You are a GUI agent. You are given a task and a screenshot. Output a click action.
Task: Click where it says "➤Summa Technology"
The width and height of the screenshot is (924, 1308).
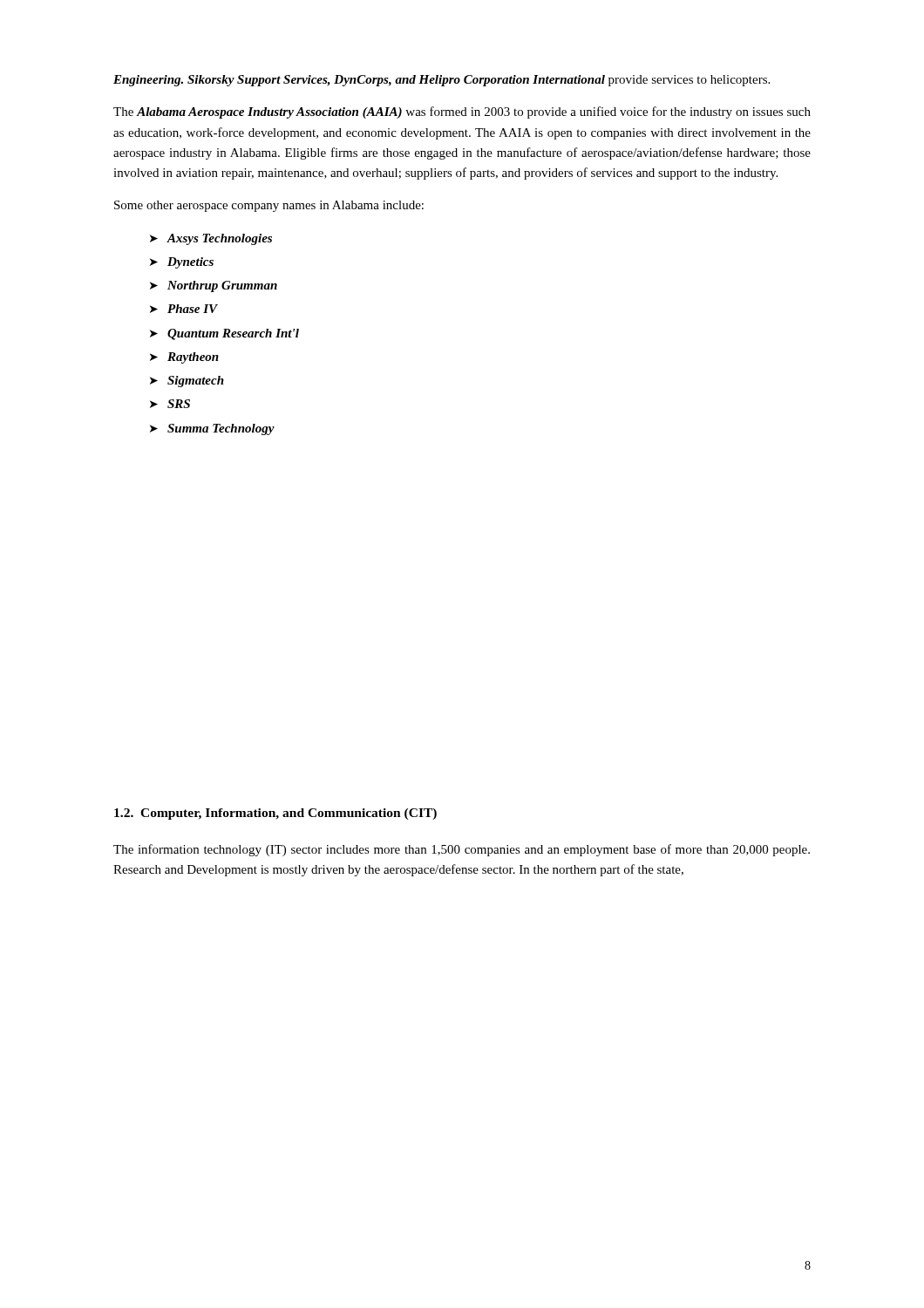(211, 428)
